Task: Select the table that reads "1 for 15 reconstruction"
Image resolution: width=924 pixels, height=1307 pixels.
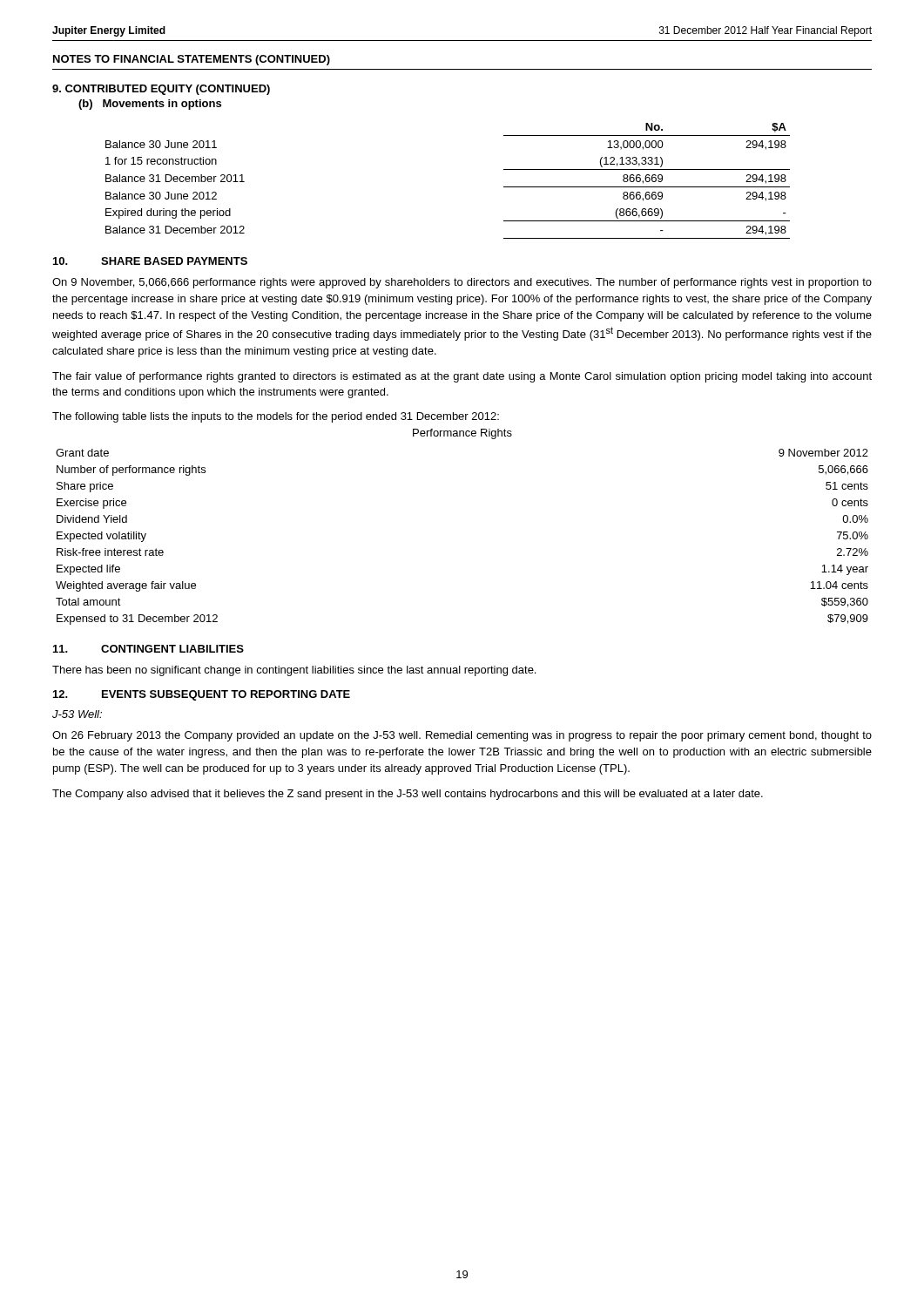Action: [x=462, y=179]
